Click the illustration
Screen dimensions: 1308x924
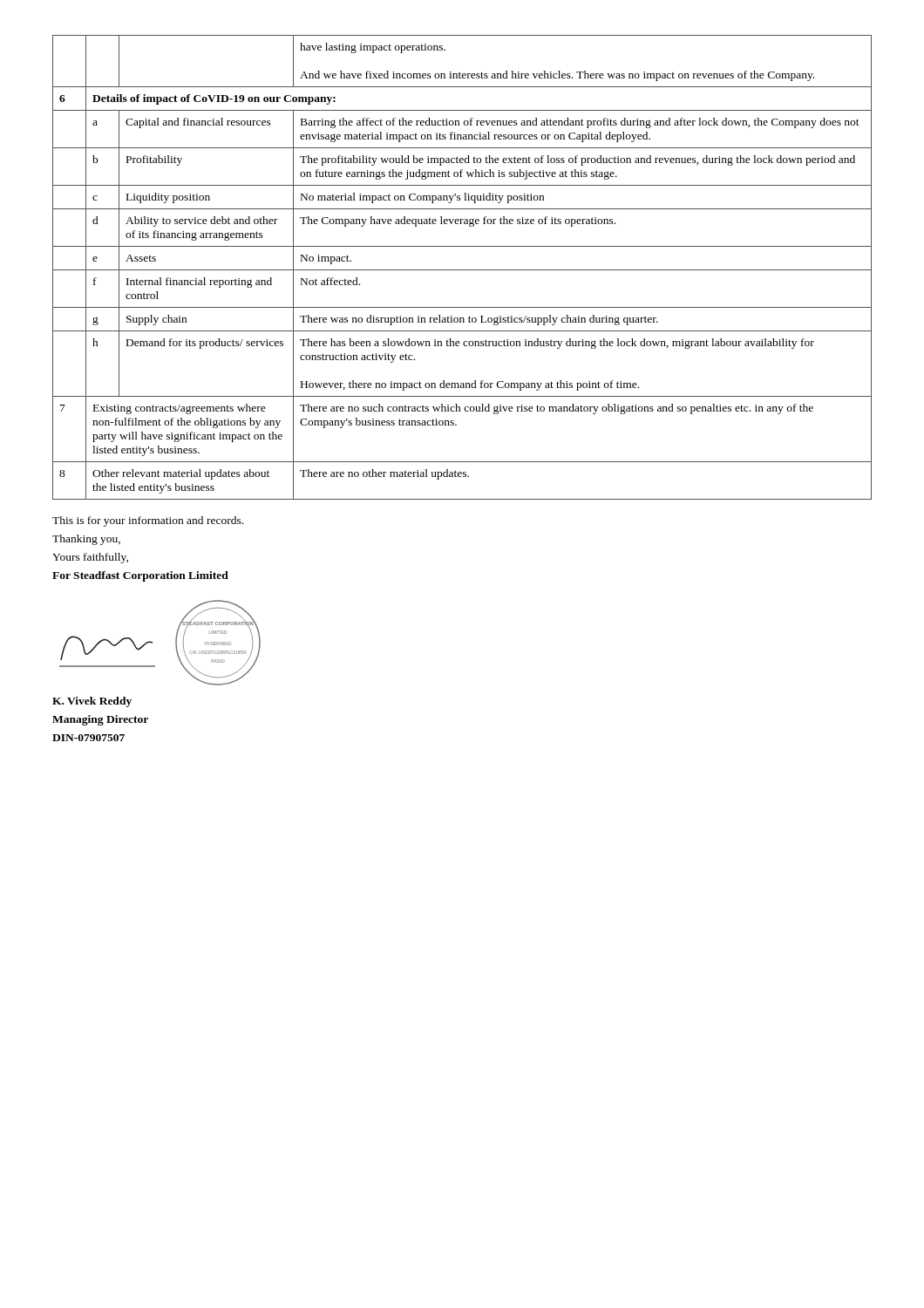(x=158, y=643)
